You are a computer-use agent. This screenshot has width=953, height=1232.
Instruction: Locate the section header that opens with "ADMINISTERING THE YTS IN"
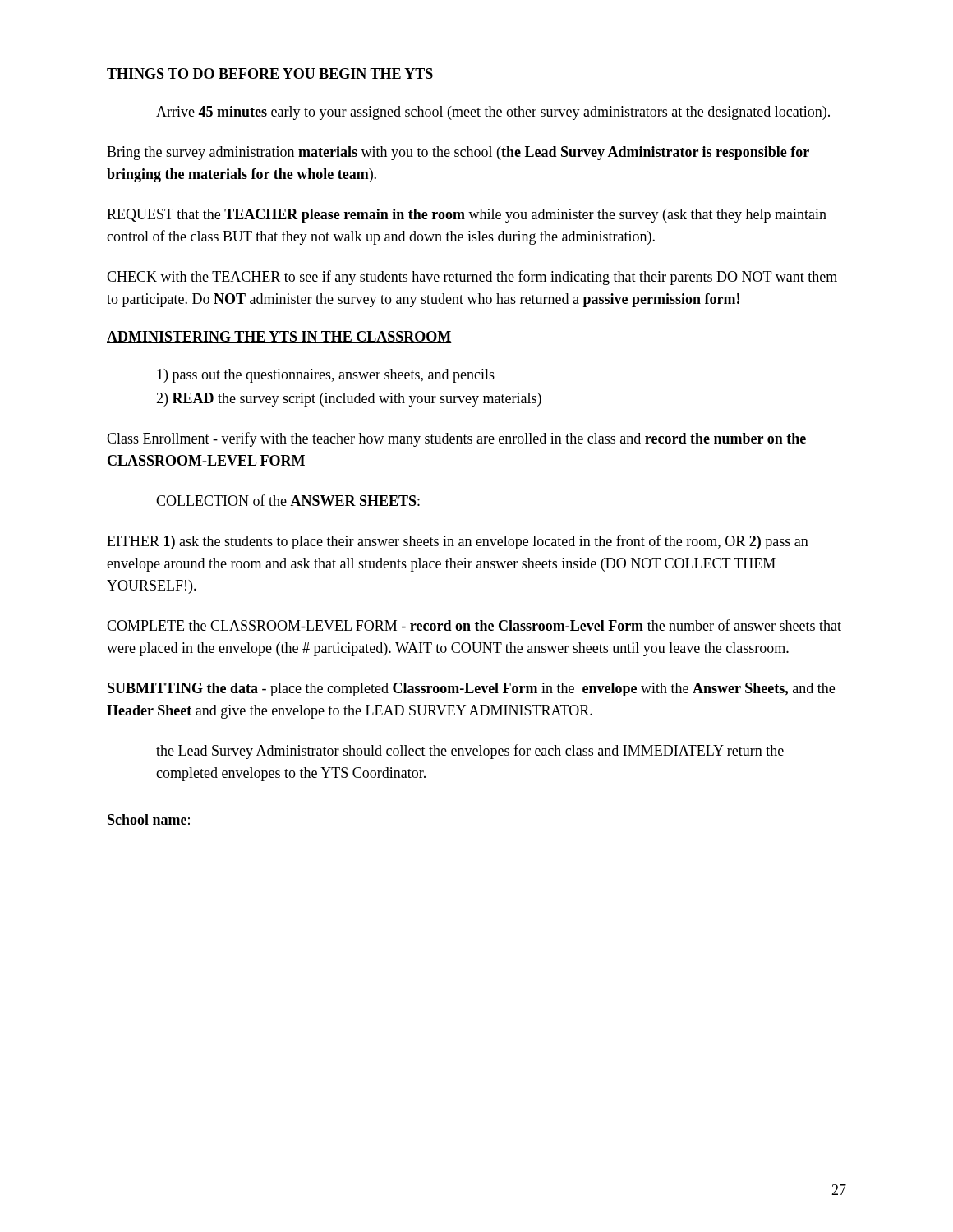pos(279,337)
